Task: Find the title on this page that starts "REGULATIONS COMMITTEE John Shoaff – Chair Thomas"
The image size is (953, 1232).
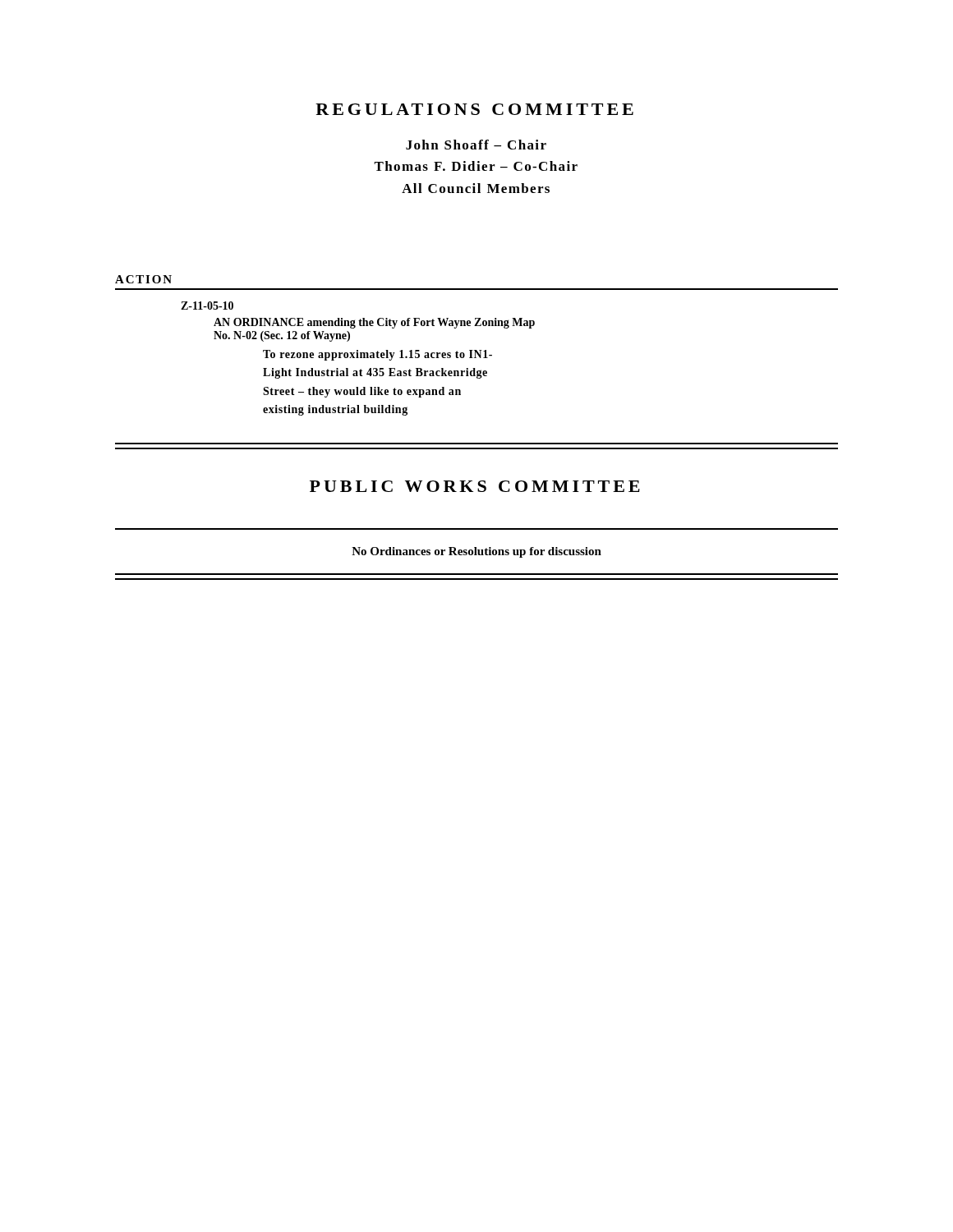Action: pyautogui.click(x=476, y=149)
